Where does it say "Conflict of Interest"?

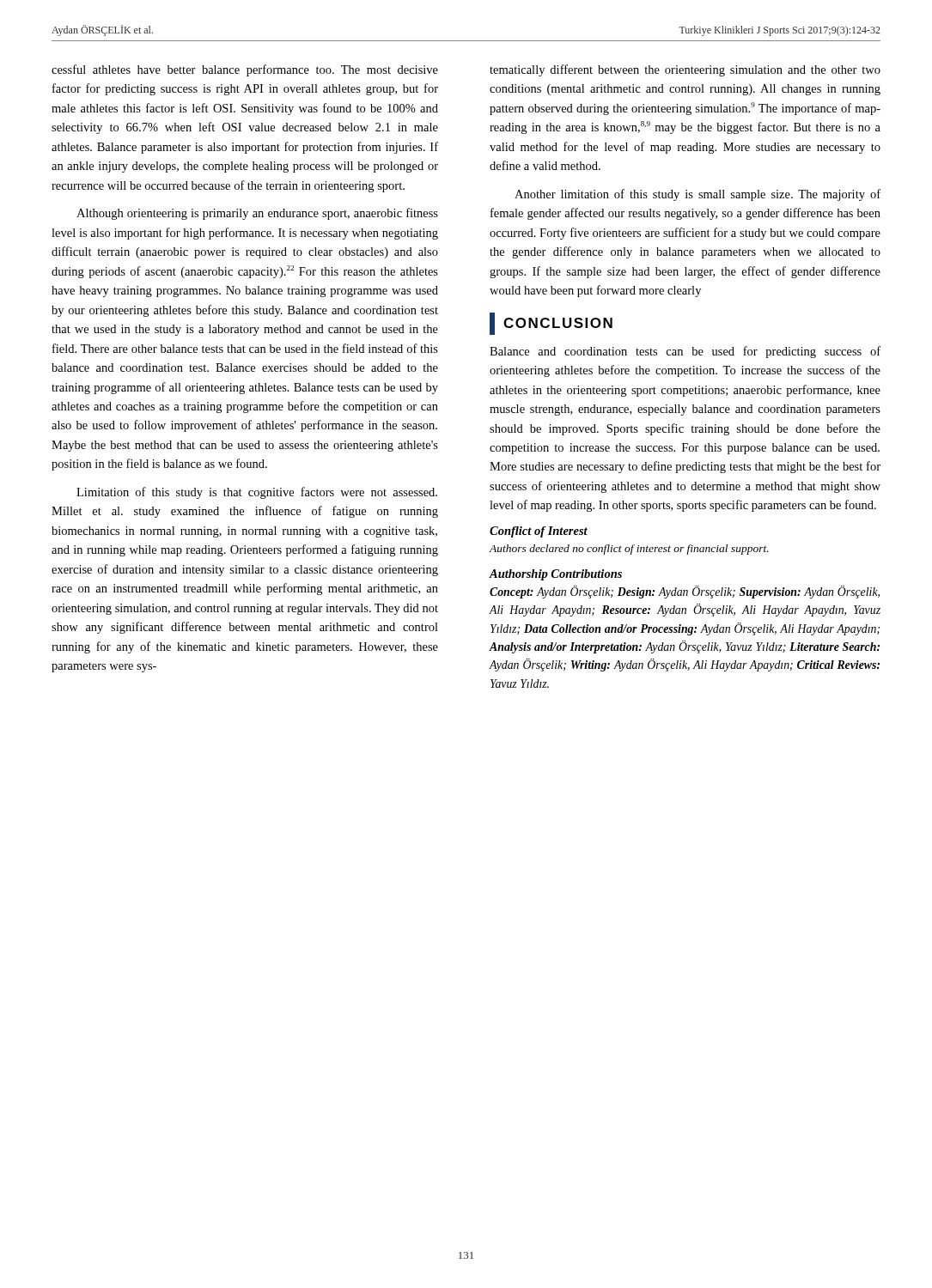(539, 532)
